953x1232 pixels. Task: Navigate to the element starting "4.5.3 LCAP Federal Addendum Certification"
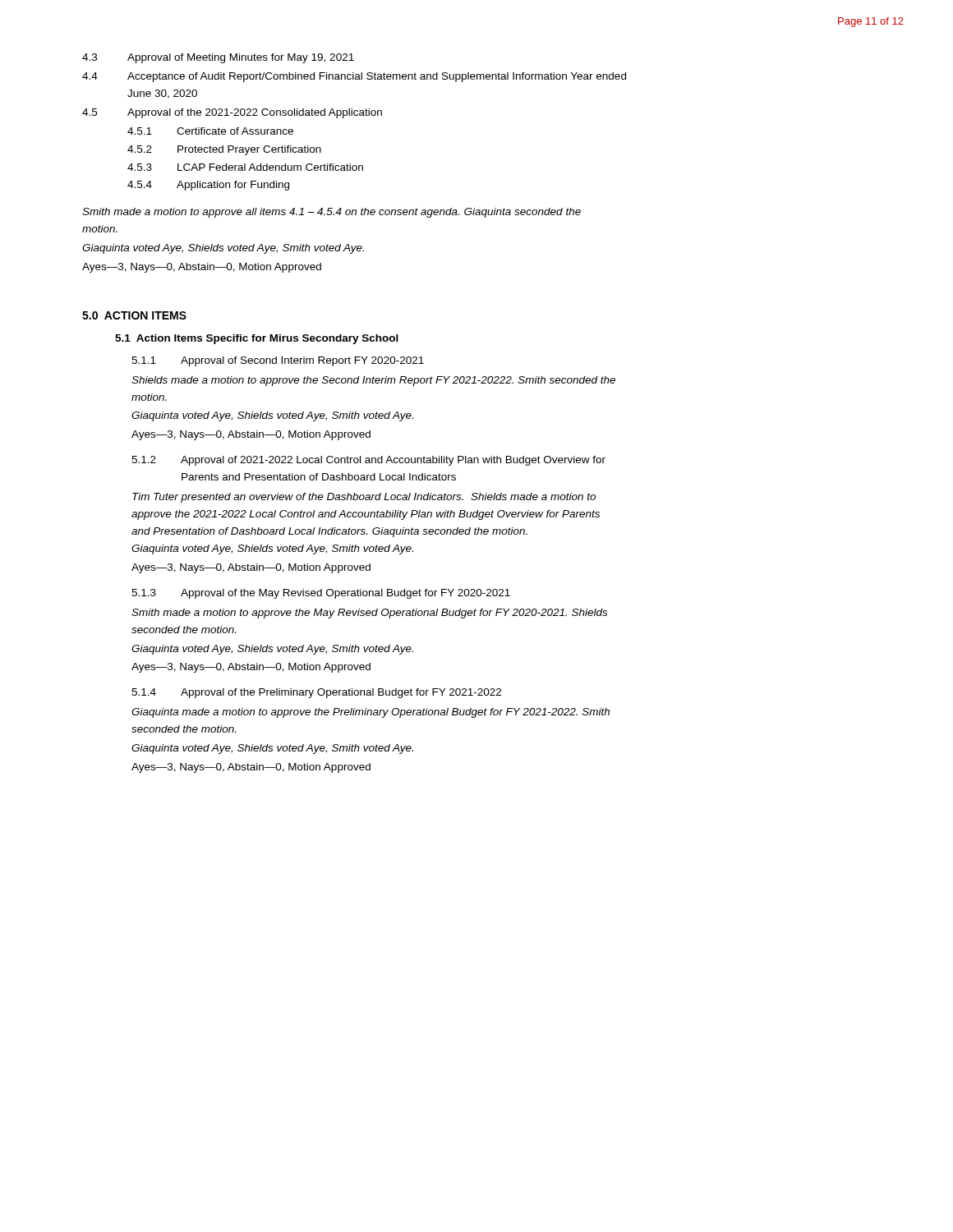[x=245, y=167]
